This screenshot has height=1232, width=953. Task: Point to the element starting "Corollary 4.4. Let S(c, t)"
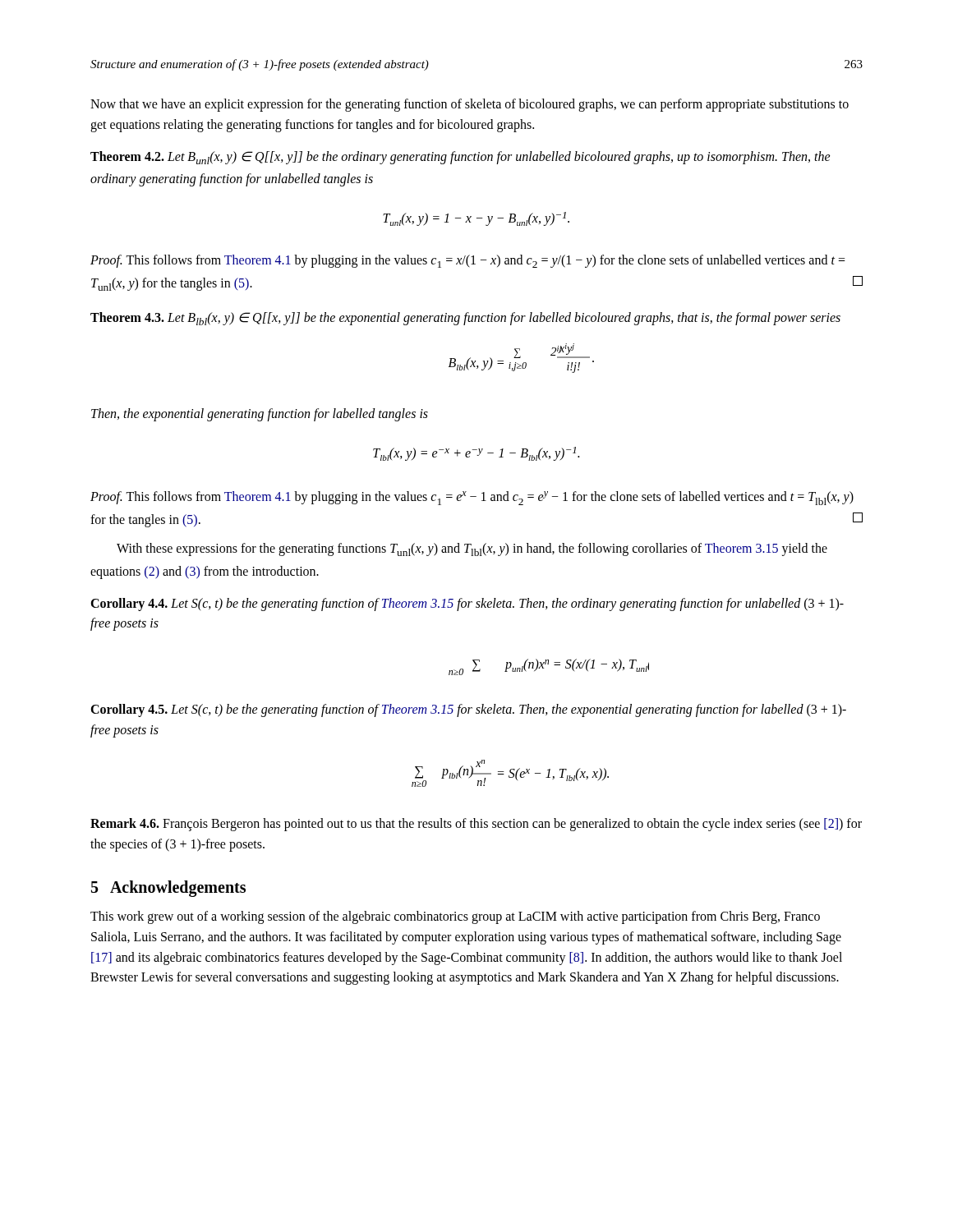point(476,614)
